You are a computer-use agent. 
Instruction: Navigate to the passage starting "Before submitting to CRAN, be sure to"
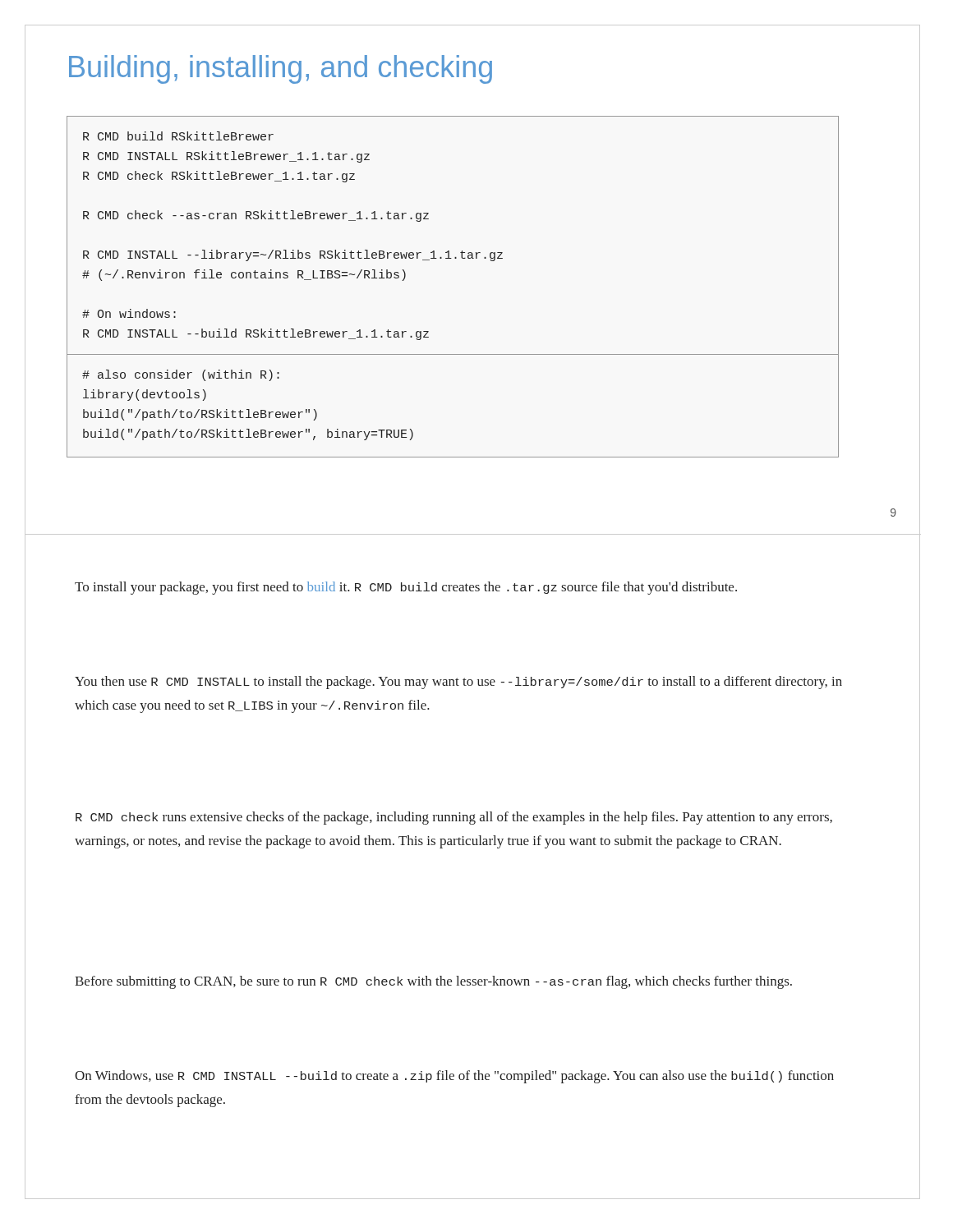tap(434, 981)
